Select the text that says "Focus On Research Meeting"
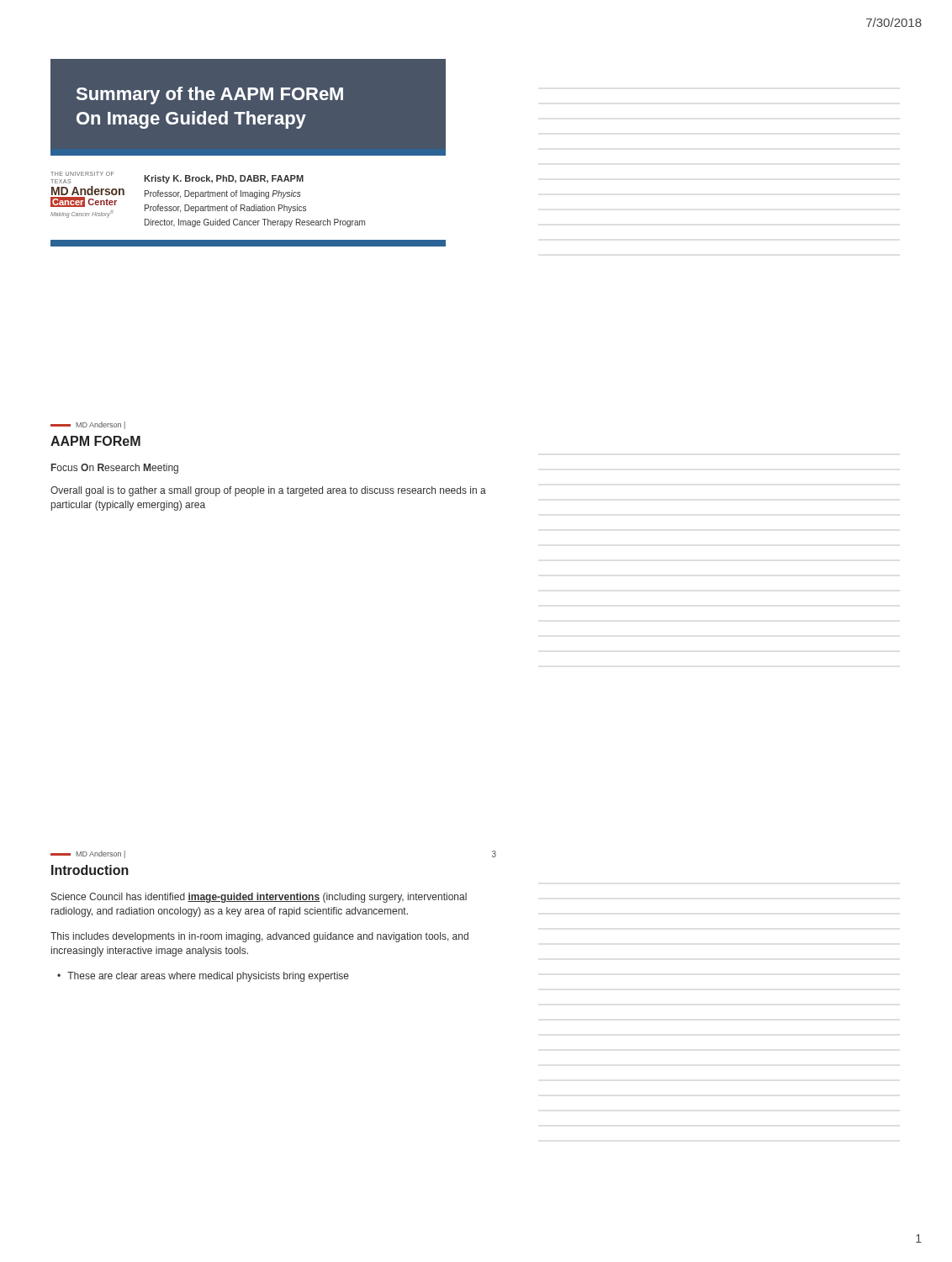 point(115,468)
